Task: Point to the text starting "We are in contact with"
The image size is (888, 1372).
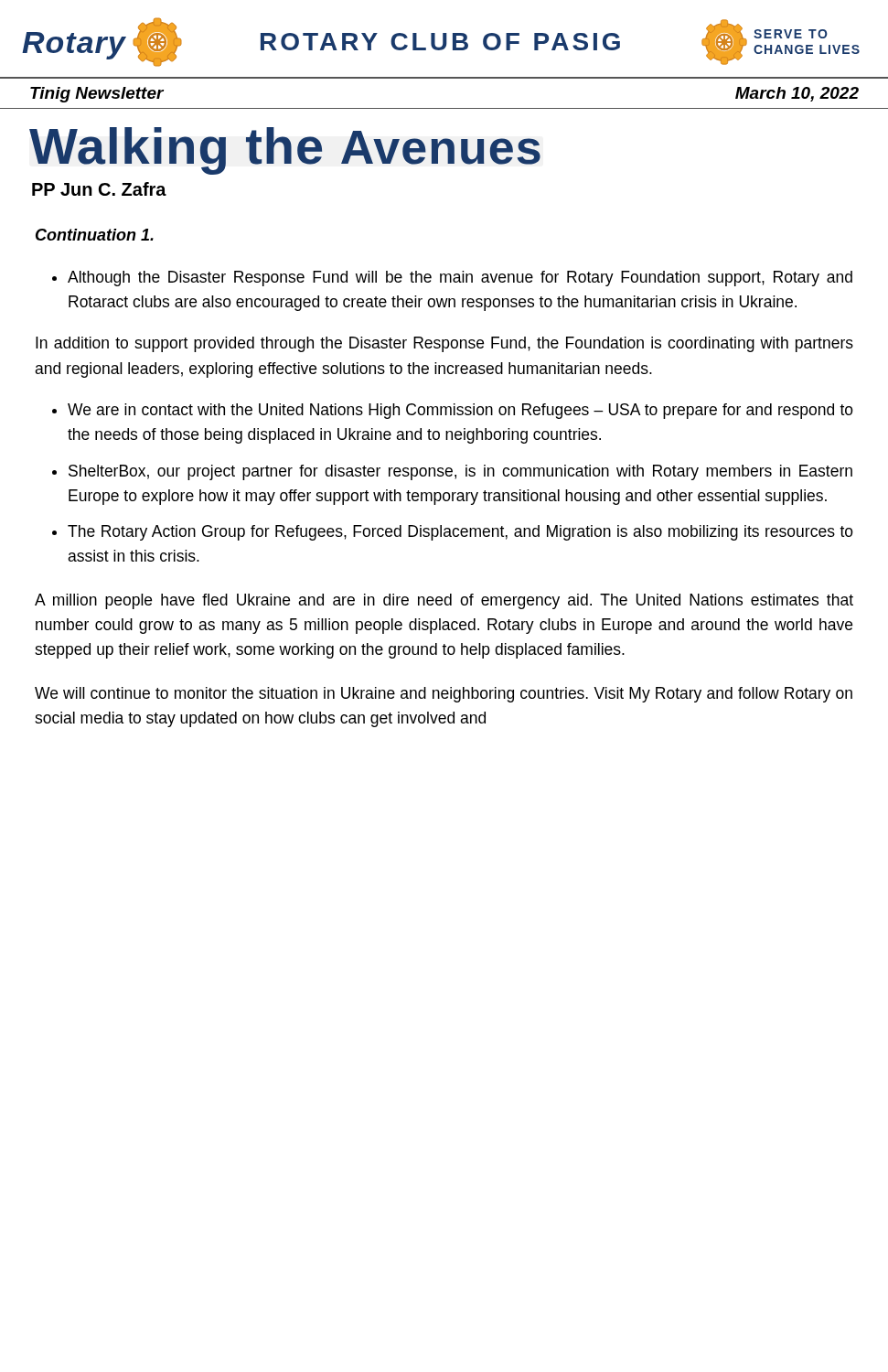Action: click(x=460, y=422)
